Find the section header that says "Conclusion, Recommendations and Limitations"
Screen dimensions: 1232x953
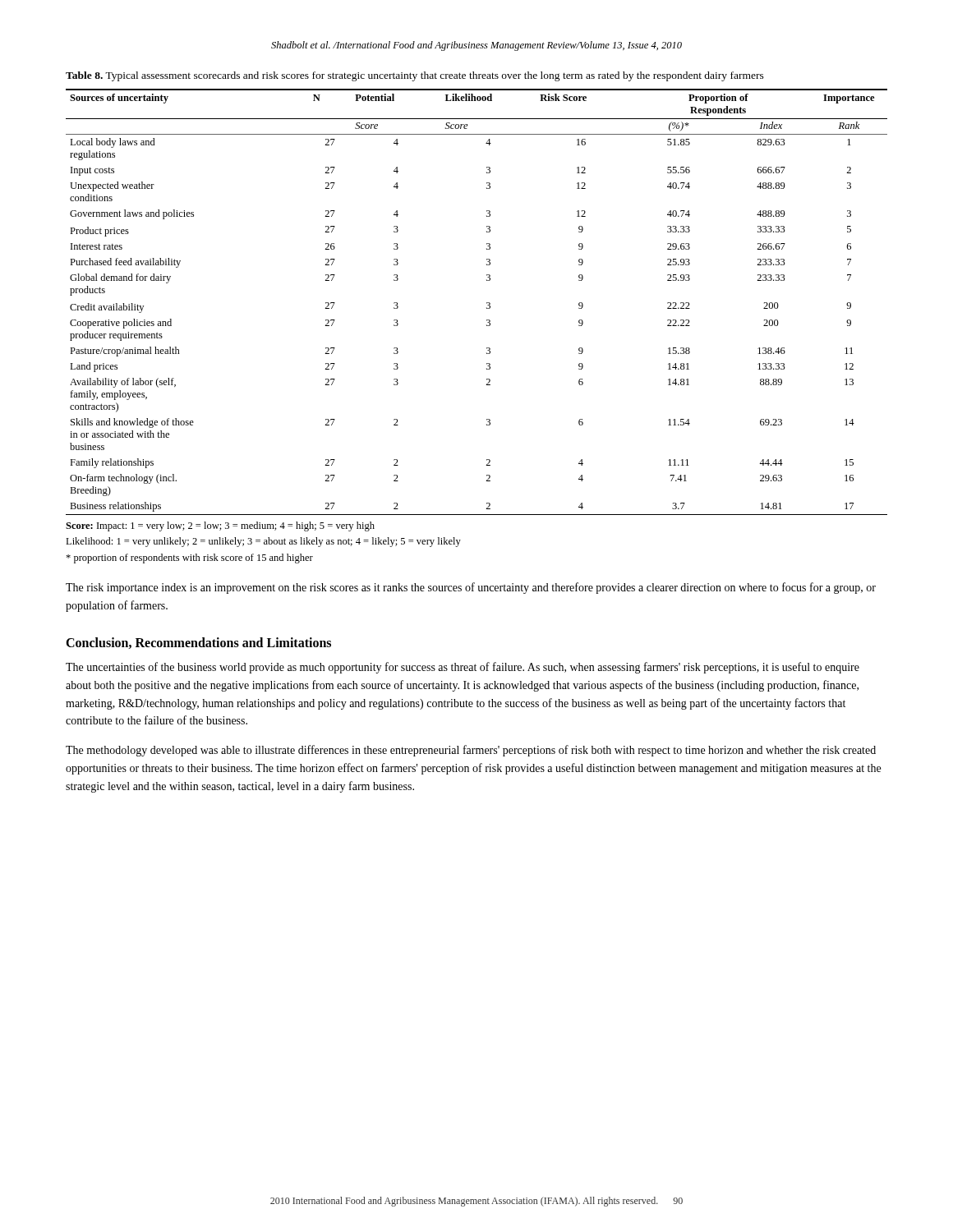[199, 643]
